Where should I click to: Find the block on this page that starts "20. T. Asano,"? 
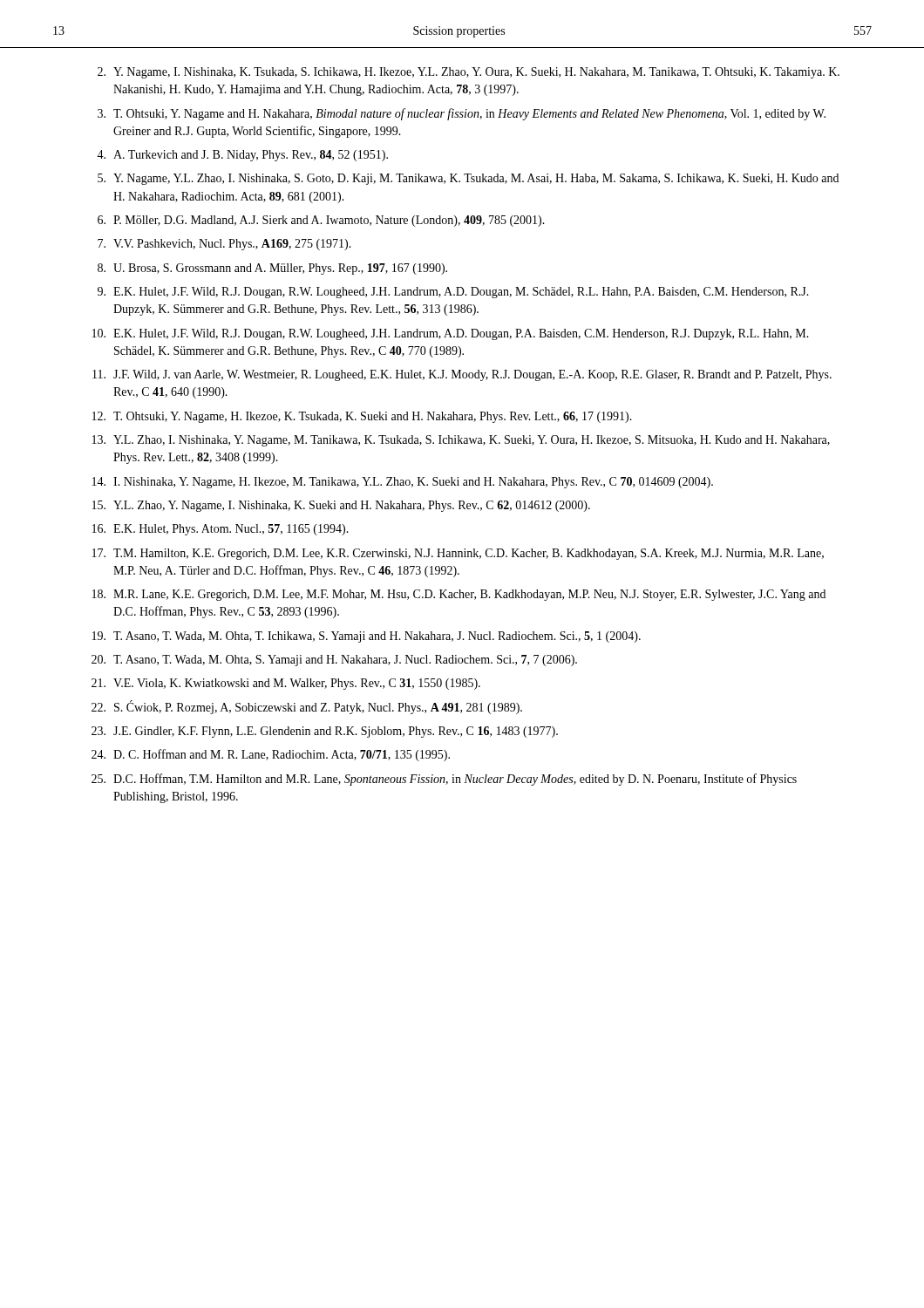pyautogui.click(x=462, y=660)
